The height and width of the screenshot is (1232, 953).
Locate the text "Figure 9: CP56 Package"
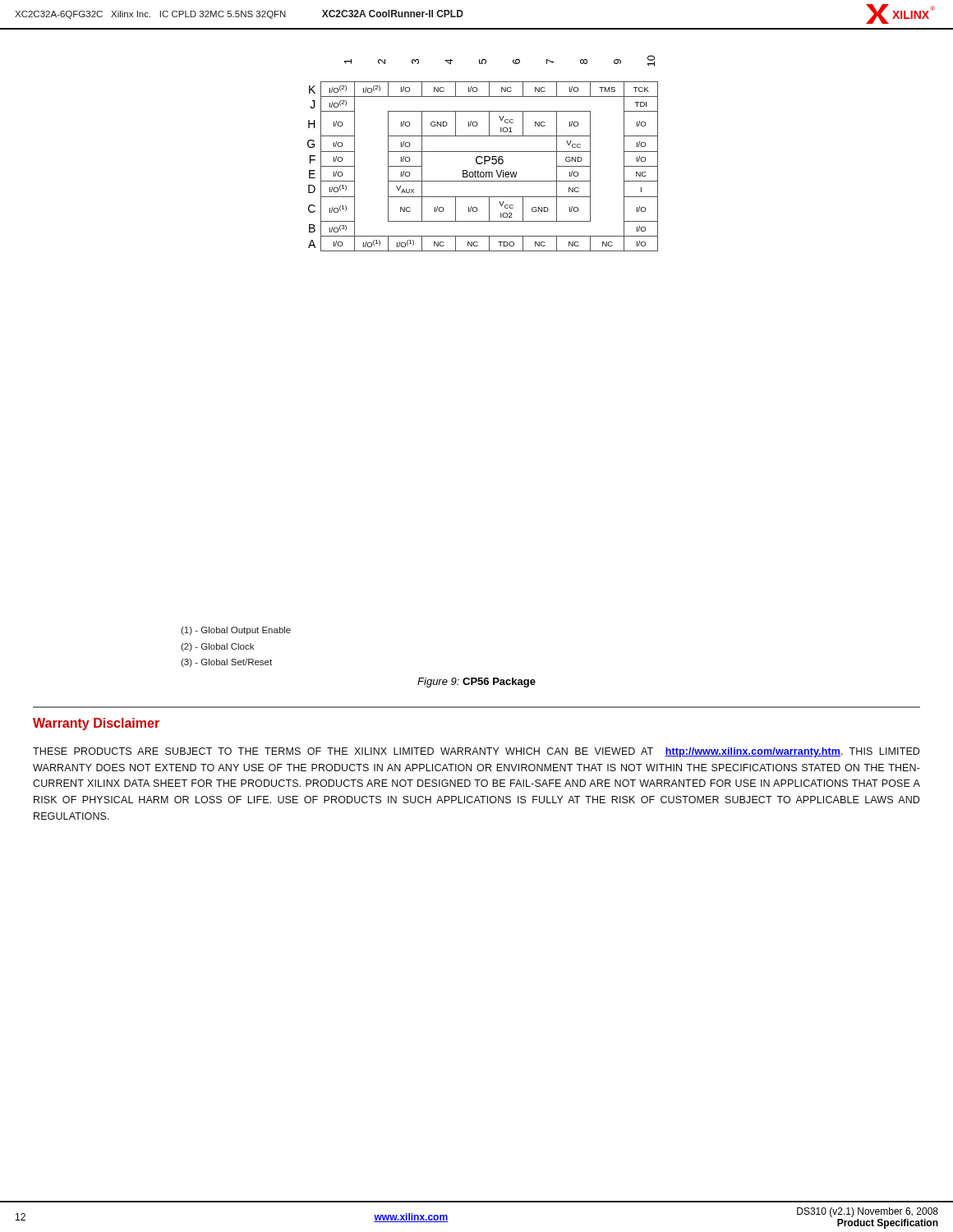coord(476,681)
